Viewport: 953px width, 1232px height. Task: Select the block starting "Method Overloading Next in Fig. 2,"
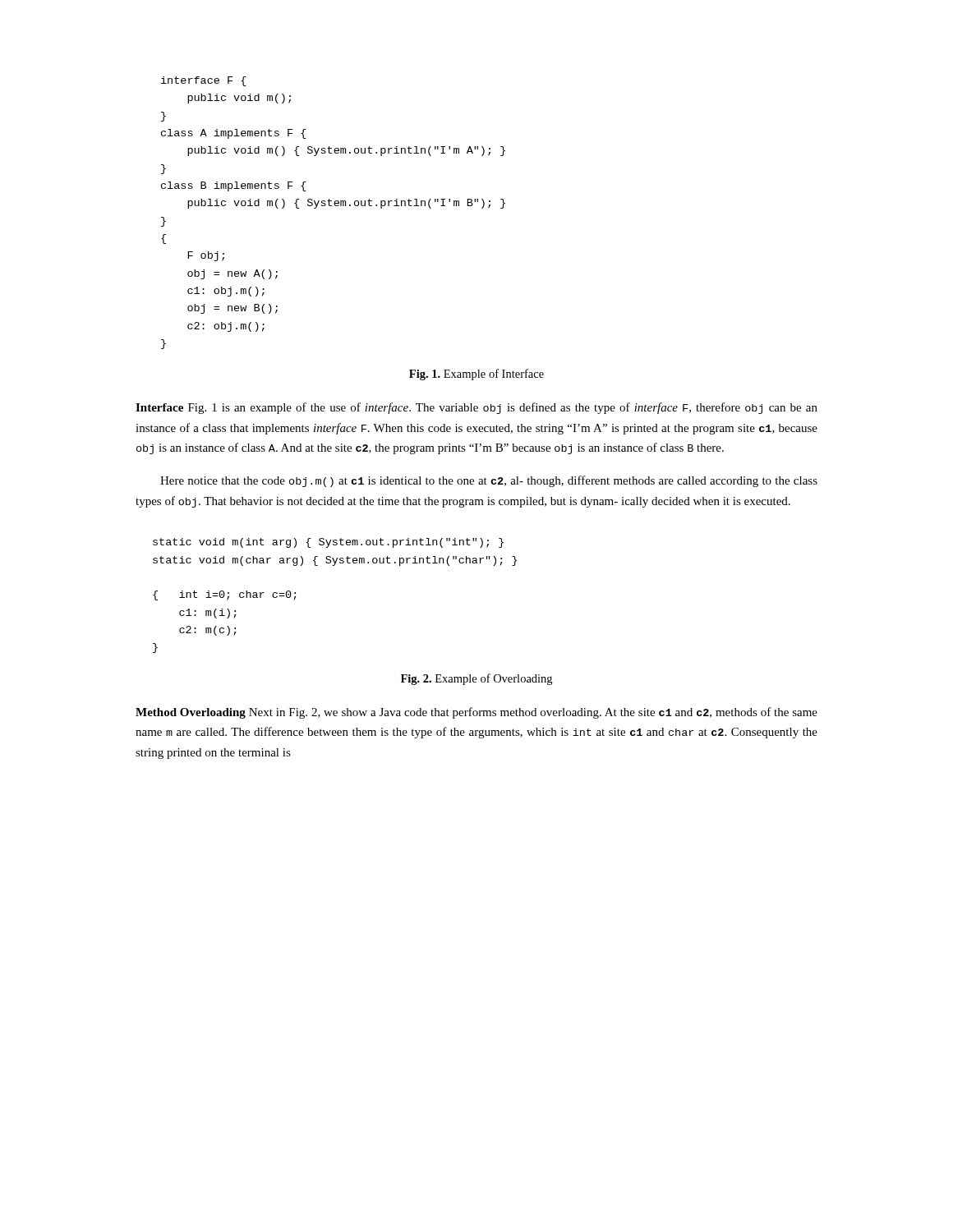pyautogui.click(x=476, y=732)
